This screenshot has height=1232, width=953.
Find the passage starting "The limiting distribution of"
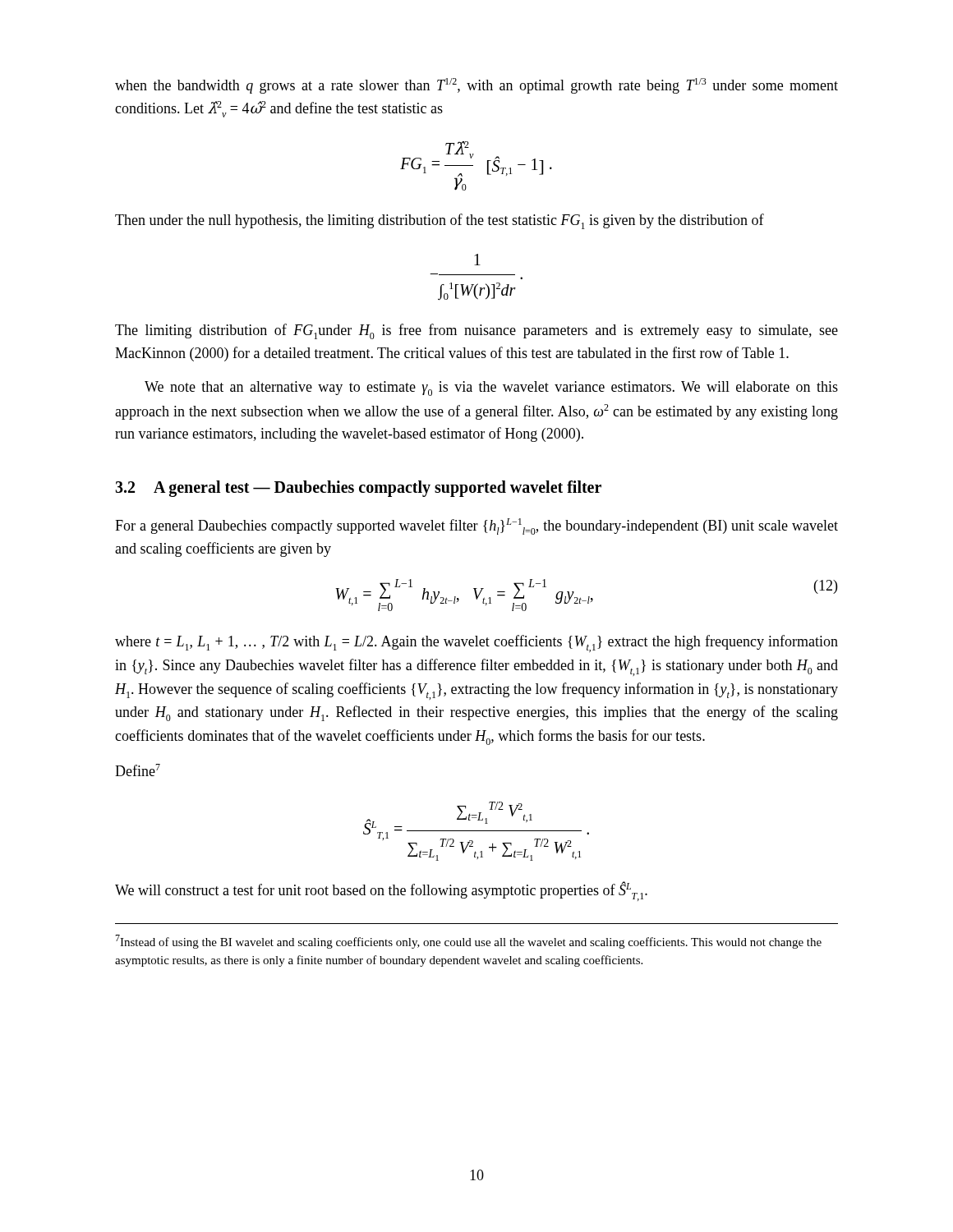[x=476, y=342]
